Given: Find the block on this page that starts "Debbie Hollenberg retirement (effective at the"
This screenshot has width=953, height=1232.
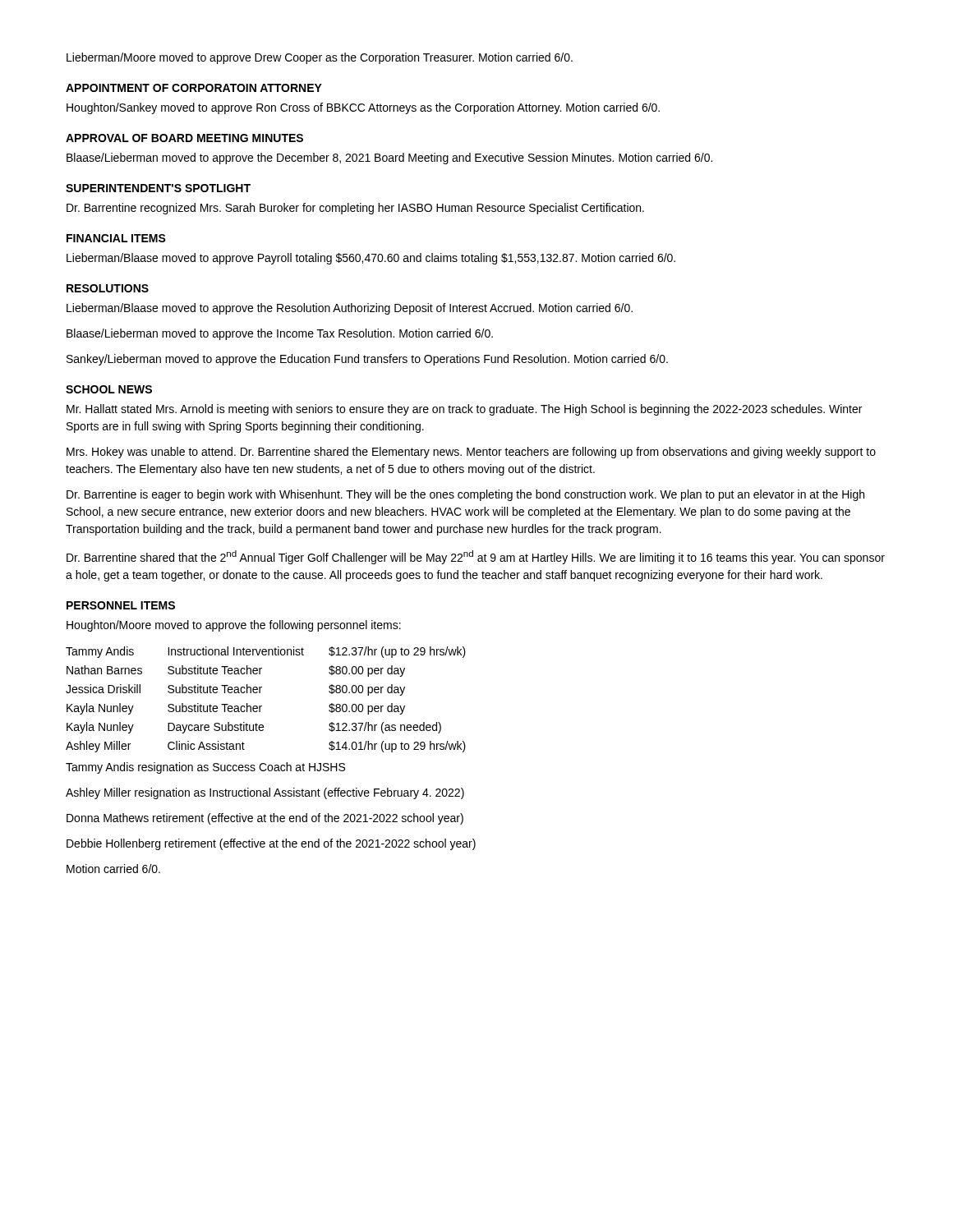Looking at the screenshot, I should tap(271, 843).
